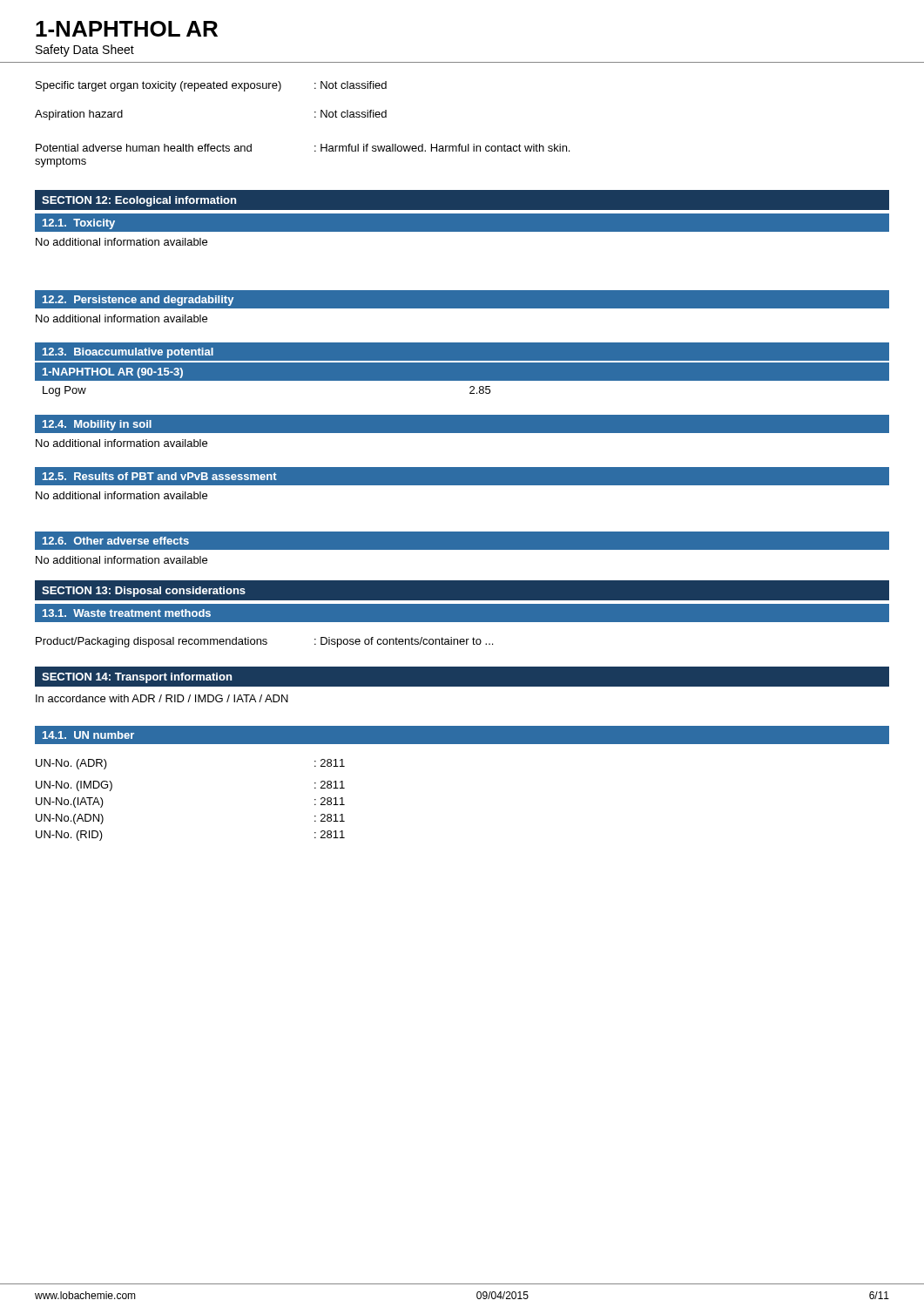The height and width of the screenshot is (1307, 924).
Task: Click on the section header containing "12.3. Bioaccumulative potential"
Action: point(128,352)
